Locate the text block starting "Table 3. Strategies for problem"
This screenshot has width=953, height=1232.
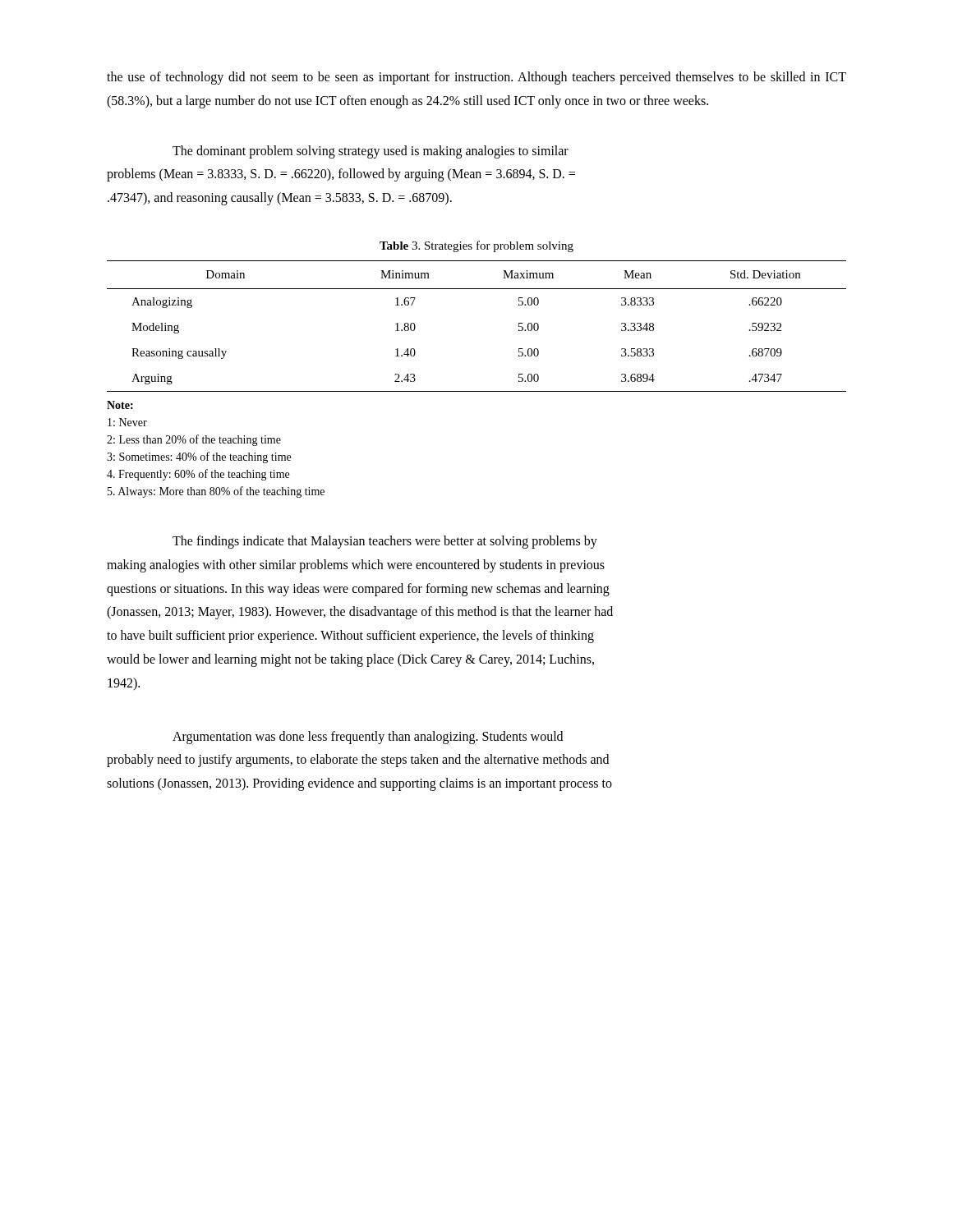(x=476, y=246)
